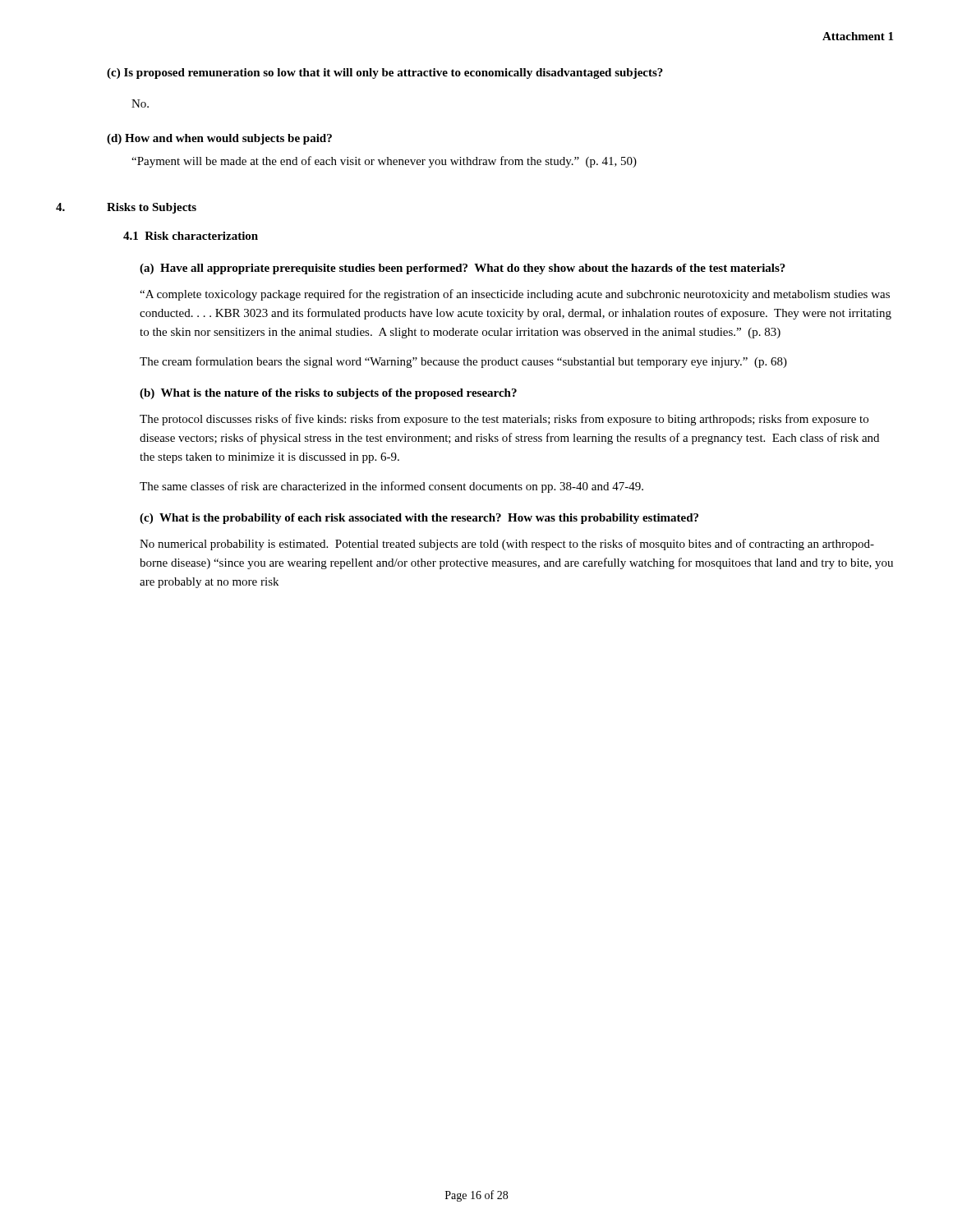Screen dimensions: 1232x953
Task: Point to the text starting "4. Risks to Subjects"
Action: click(152, 207)
